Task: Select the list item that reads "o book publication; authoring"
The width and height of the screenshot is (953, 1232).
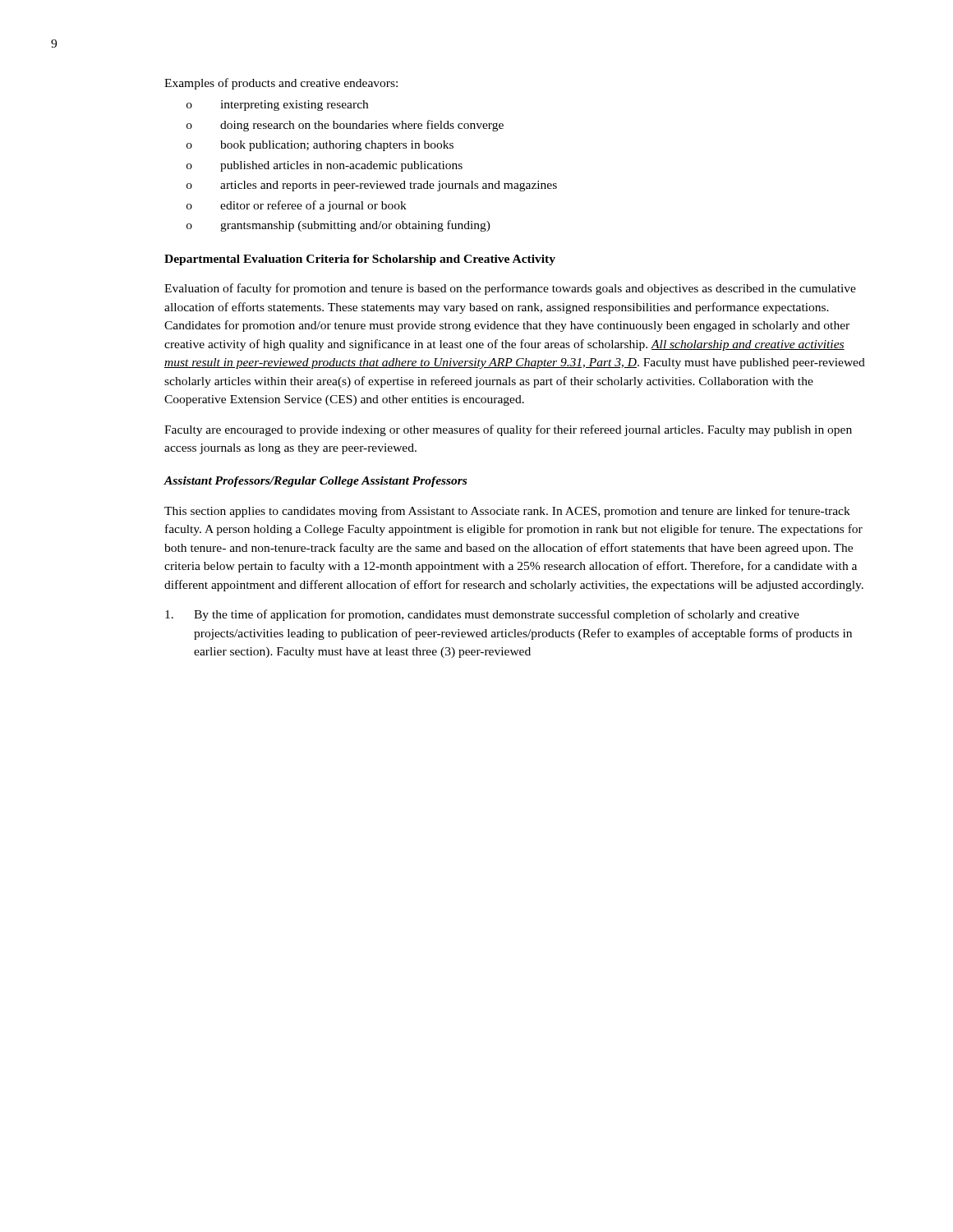Action: 320,146
